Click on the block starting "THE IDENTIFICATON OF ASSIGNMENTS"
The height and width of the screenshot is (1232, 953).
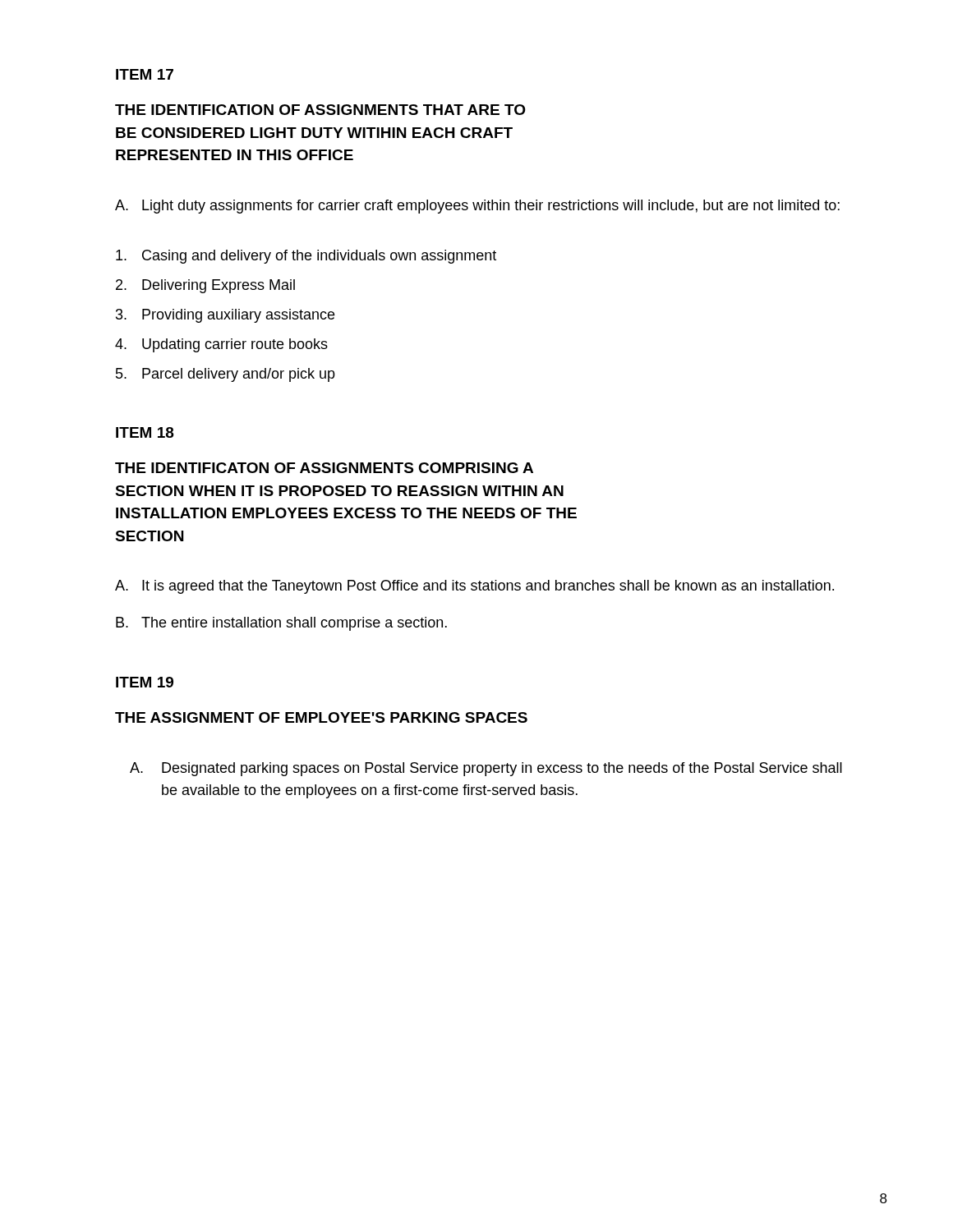coord(346,502)
